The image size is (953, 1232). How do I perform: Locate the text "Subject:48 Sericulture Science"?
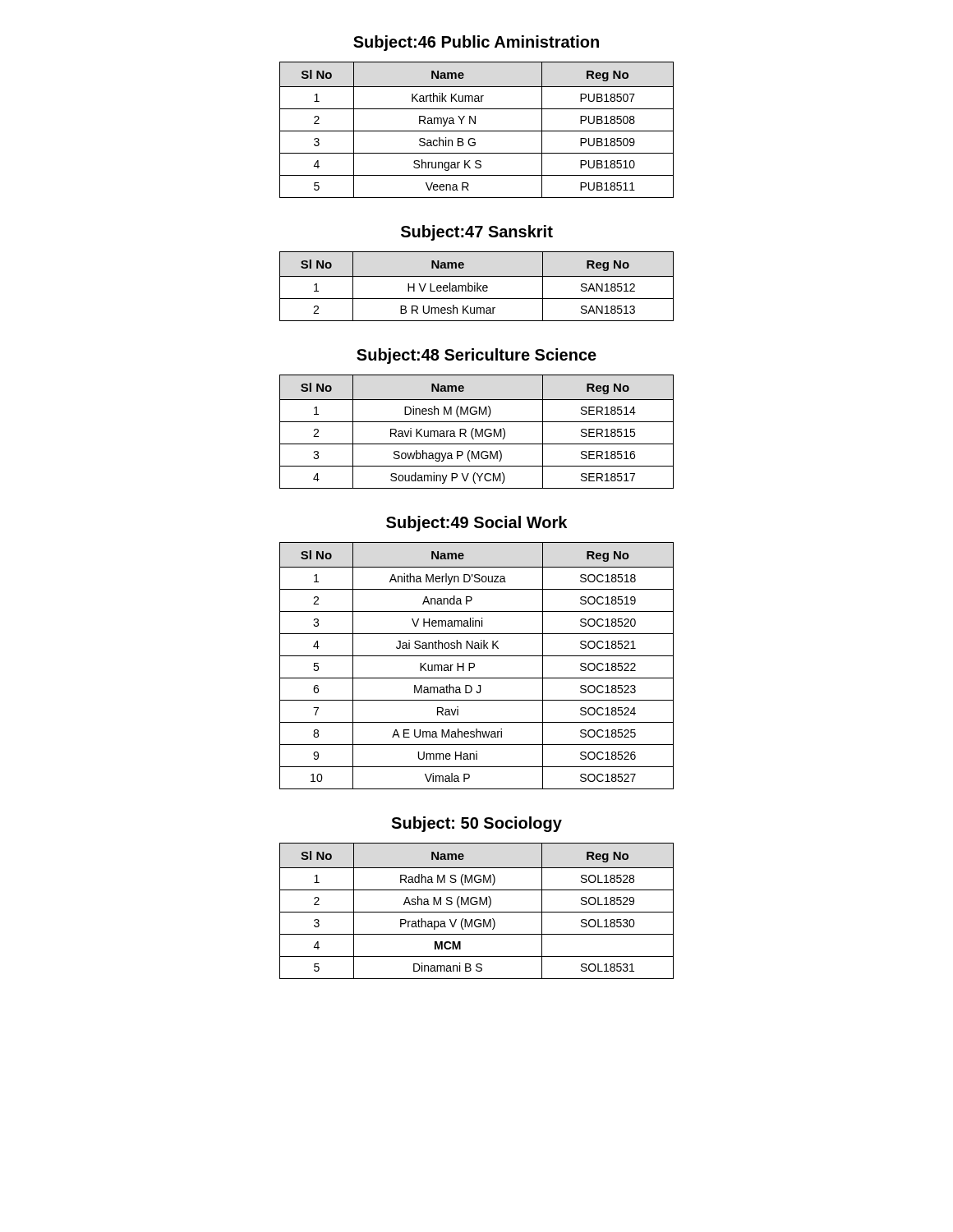point(476,355)
